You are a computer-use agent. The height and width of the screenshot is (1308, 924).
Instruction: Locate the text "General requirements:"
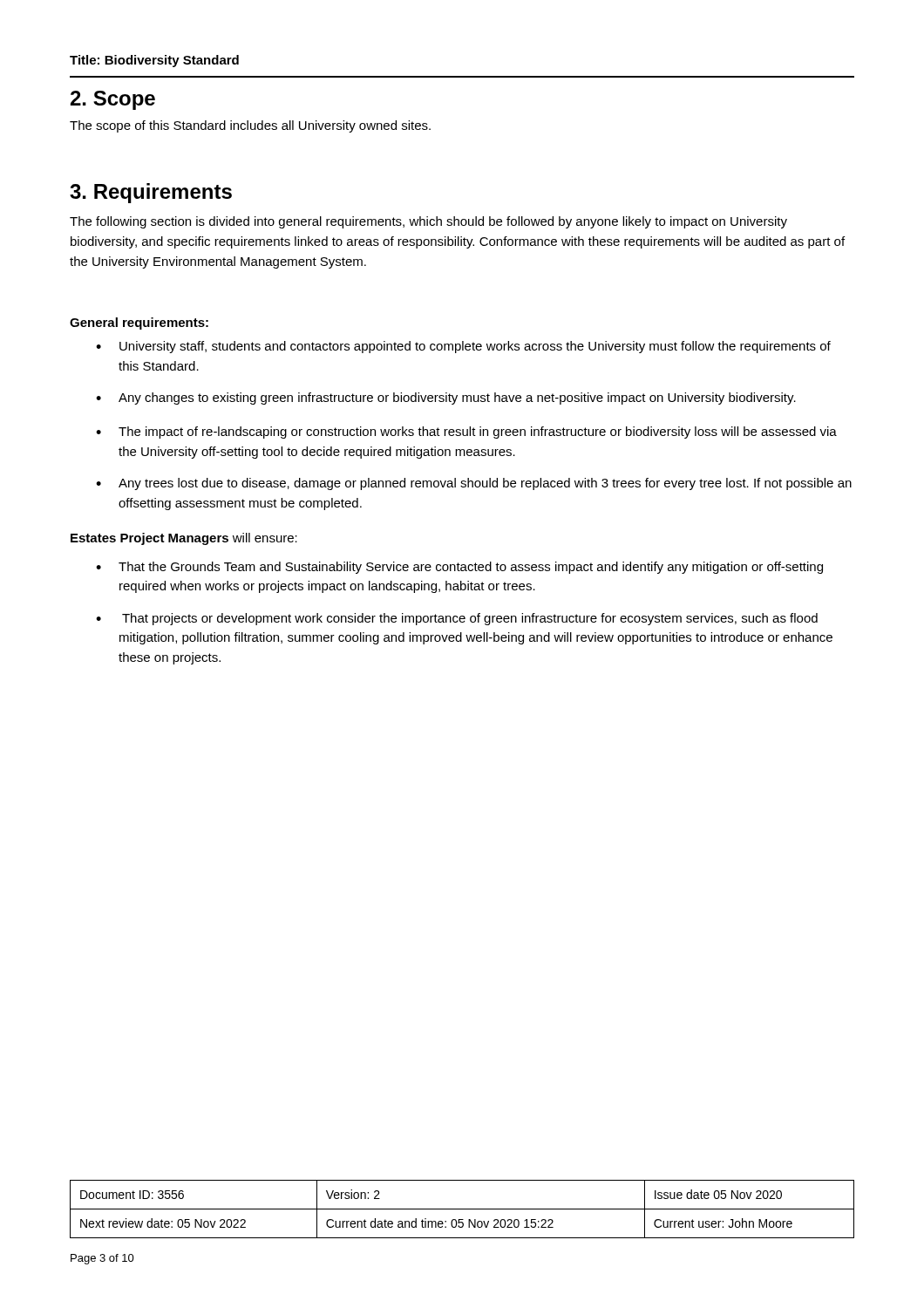pos(140,322)
